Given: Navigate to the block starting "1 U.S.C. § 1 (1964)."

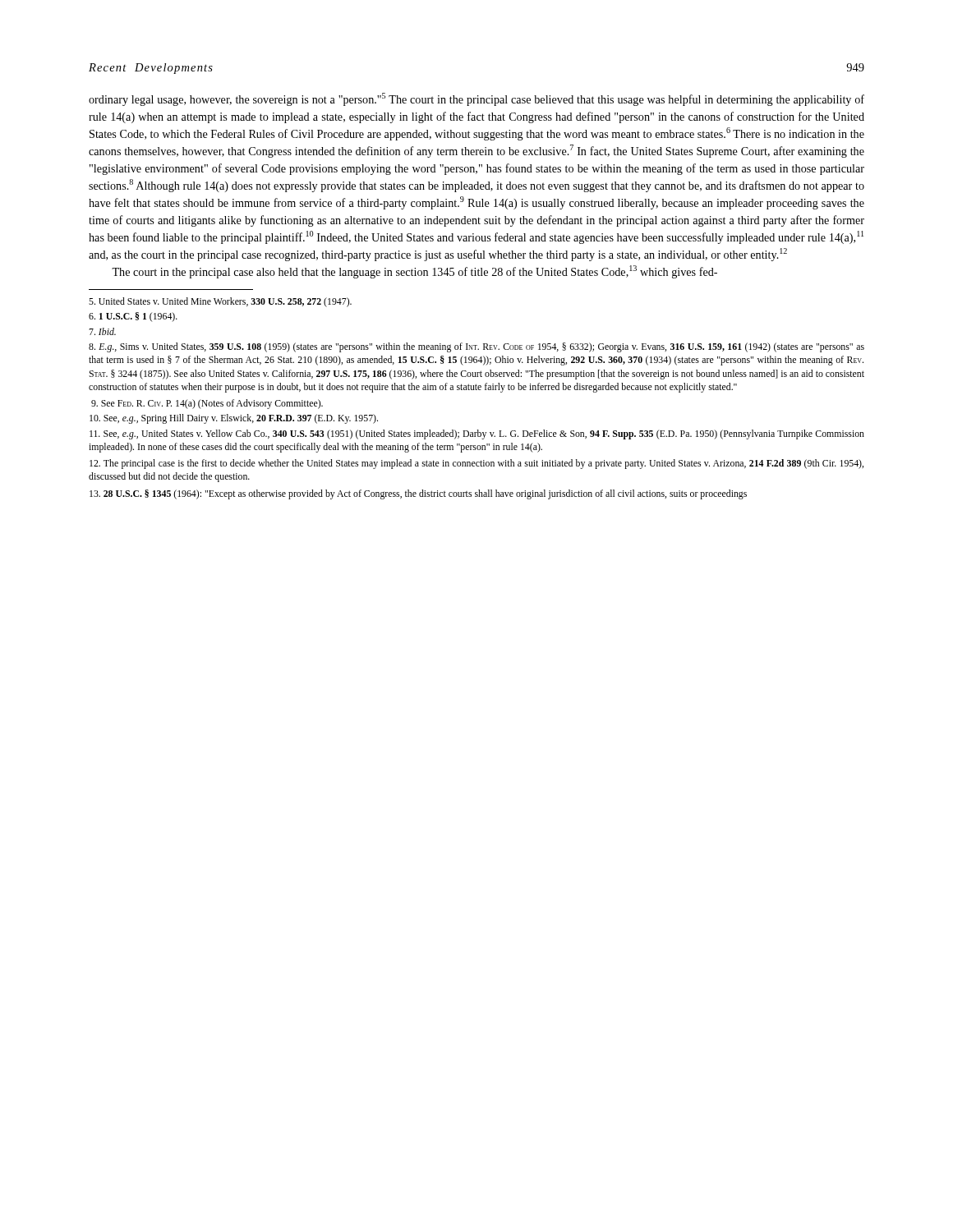Looking at the screenshot, I should coord(133,317).
